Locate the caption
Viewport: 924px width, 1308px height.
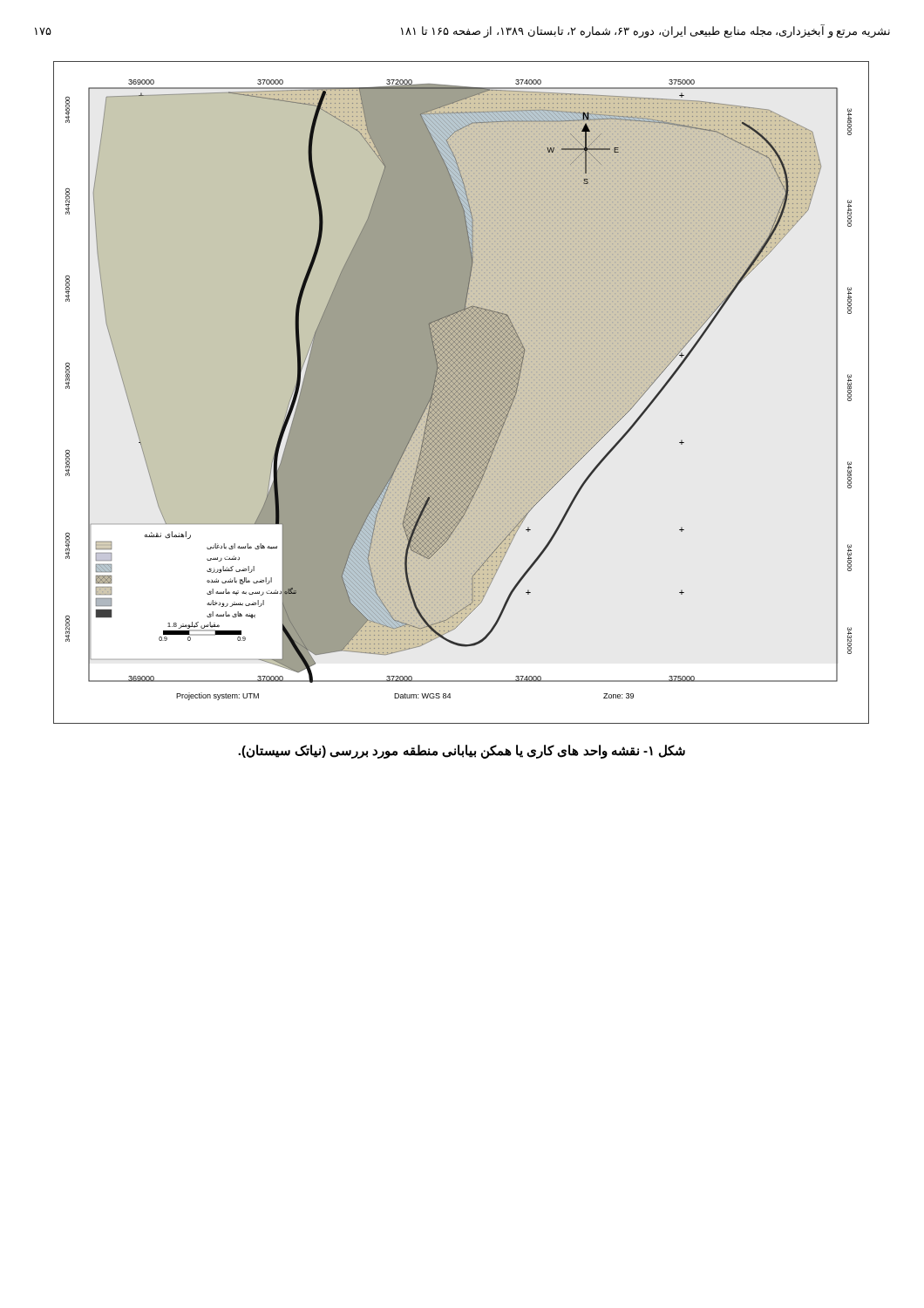pyautogui.click(x=462, y=750)
